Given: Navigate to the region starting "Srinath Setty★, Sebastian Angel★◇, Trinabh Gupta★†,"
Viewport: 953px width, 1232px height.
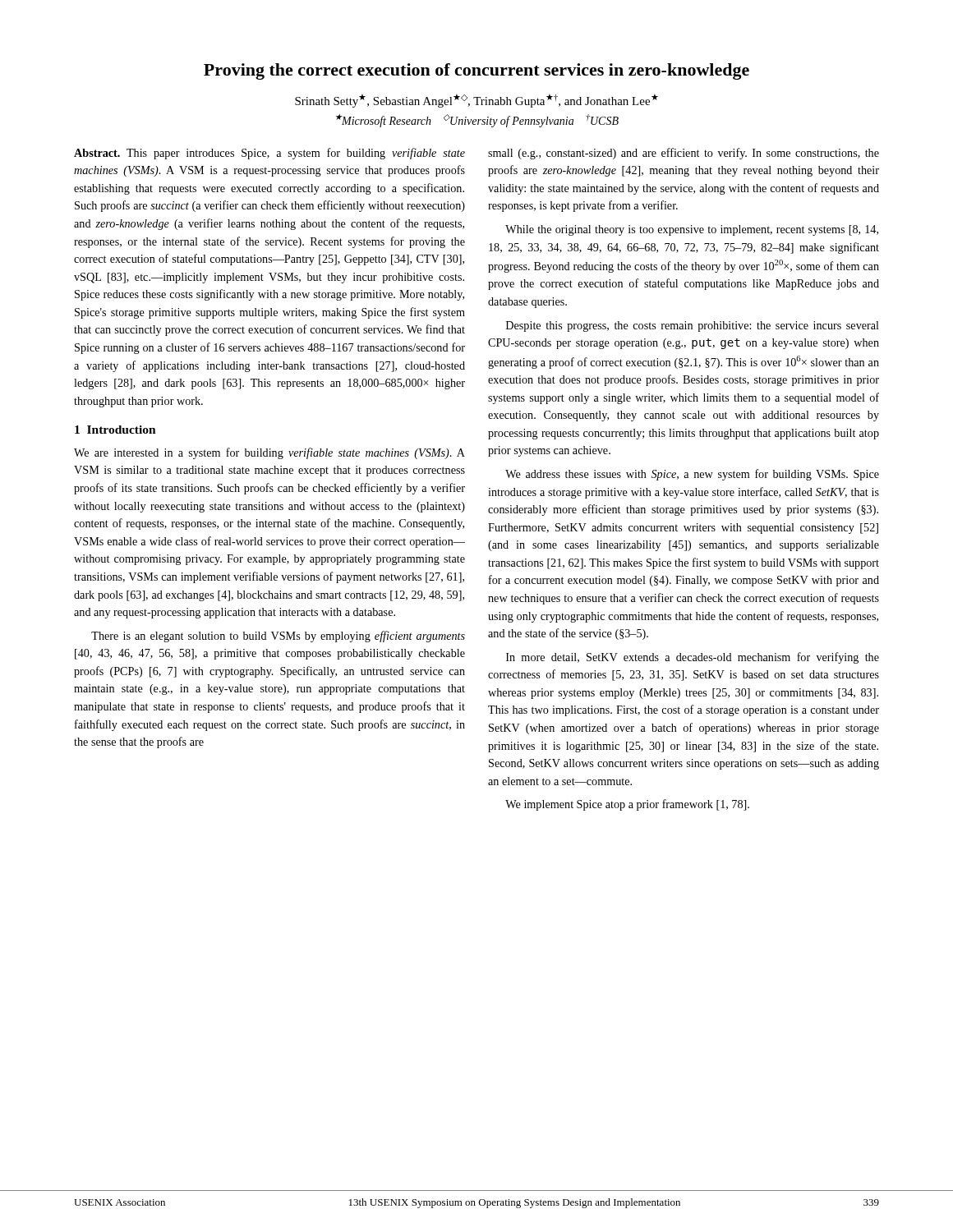Looking at the screenshot, I should coord(476,110).
